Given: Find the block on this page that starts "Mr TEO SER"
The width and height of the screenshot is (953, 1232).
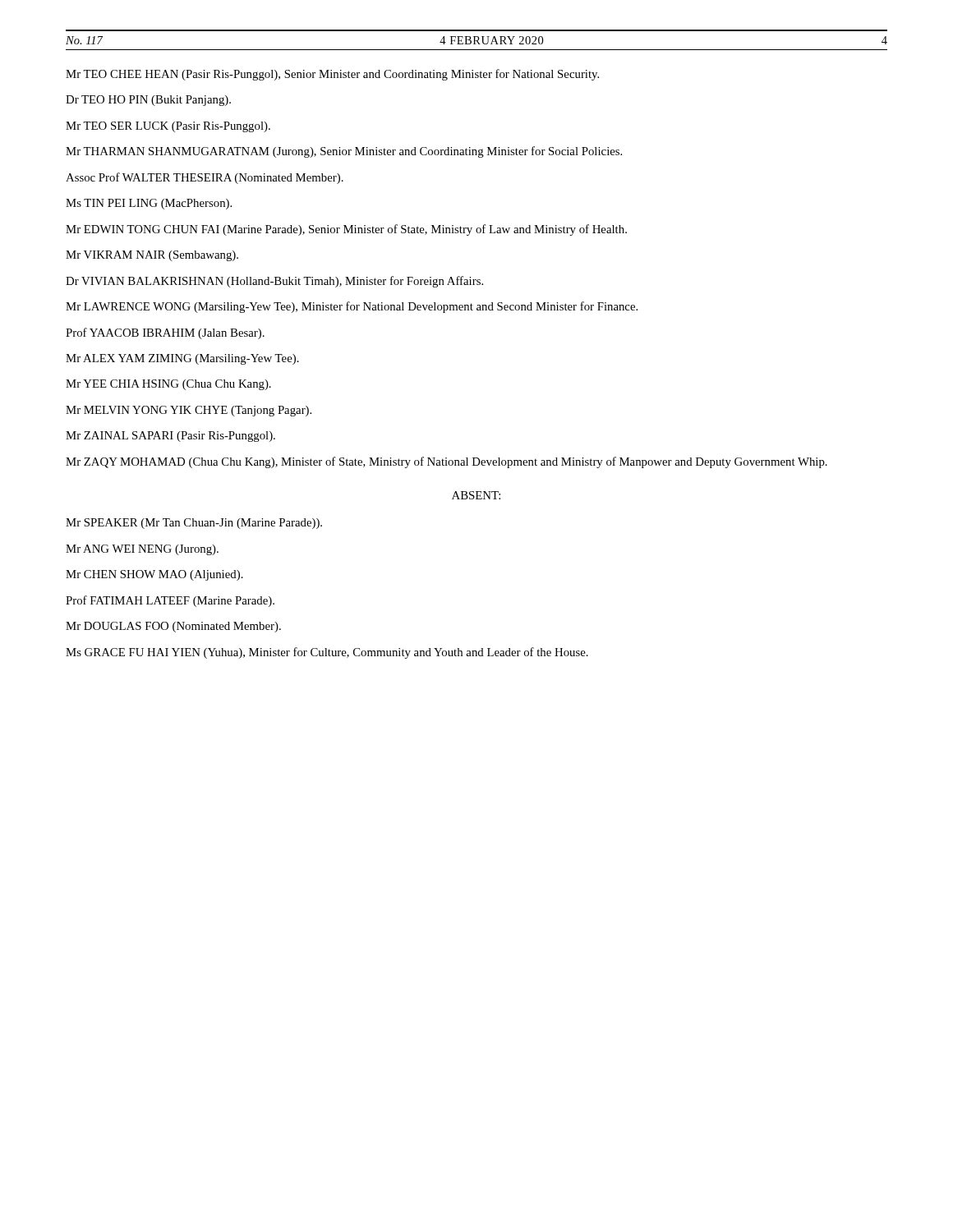Looking at the screenshot, I should point(168,126).
